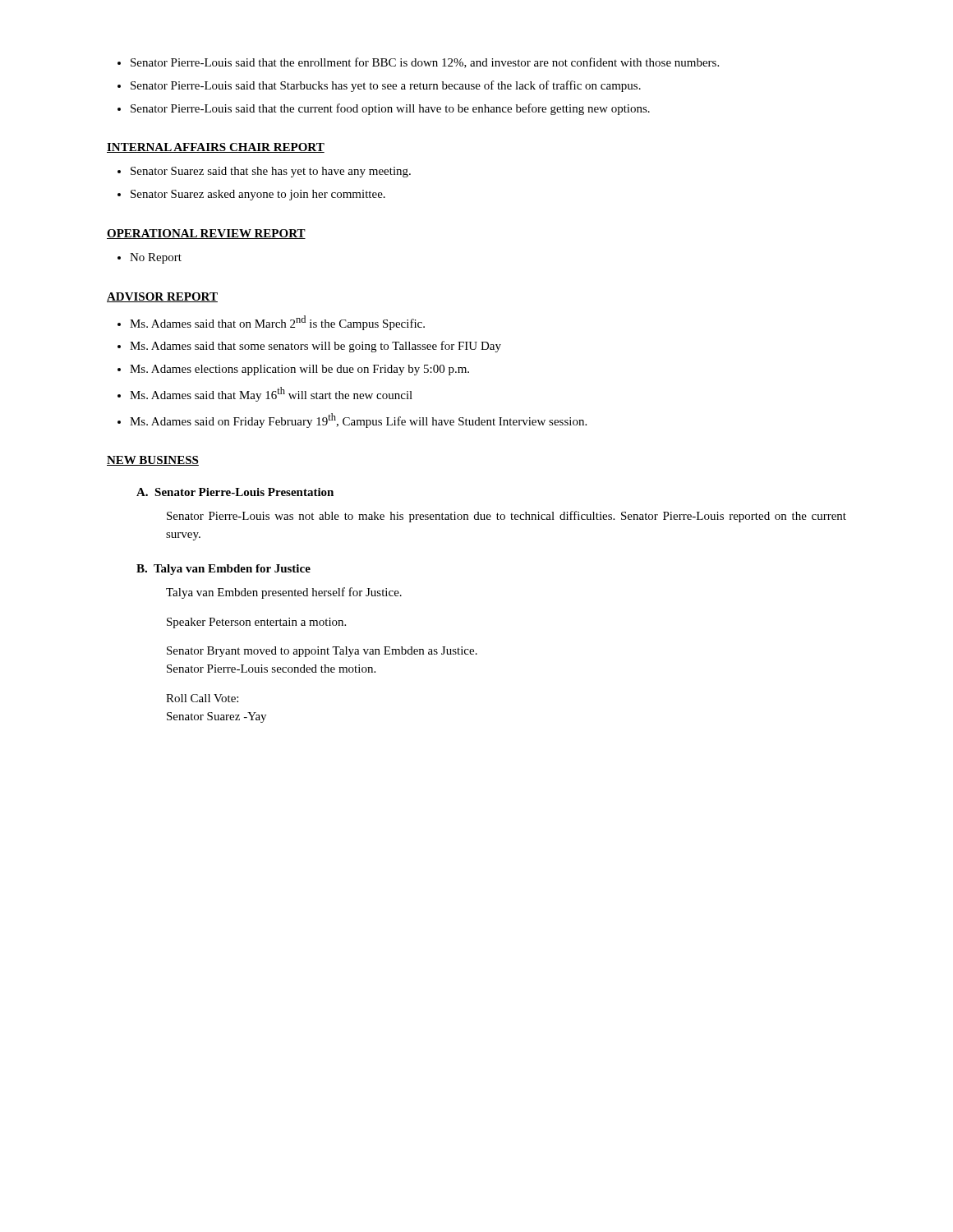Select the region starting "Ms. Adames said on"
The image size is (953, 1232).
pos(488,420)
